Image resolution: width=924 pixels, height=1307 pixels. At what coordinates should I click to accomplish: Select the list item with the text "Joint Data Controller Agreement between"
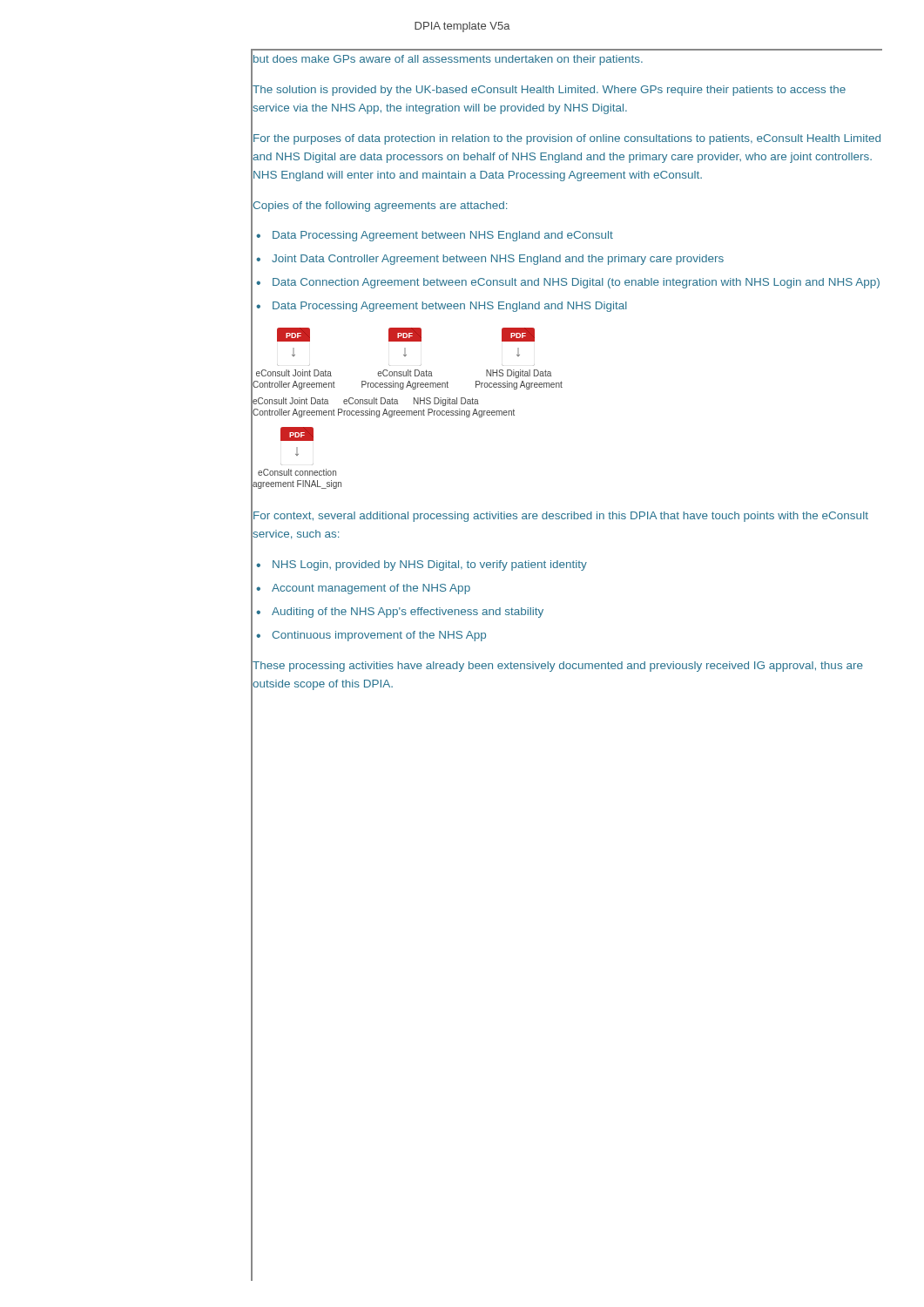[x=498, y=259]
